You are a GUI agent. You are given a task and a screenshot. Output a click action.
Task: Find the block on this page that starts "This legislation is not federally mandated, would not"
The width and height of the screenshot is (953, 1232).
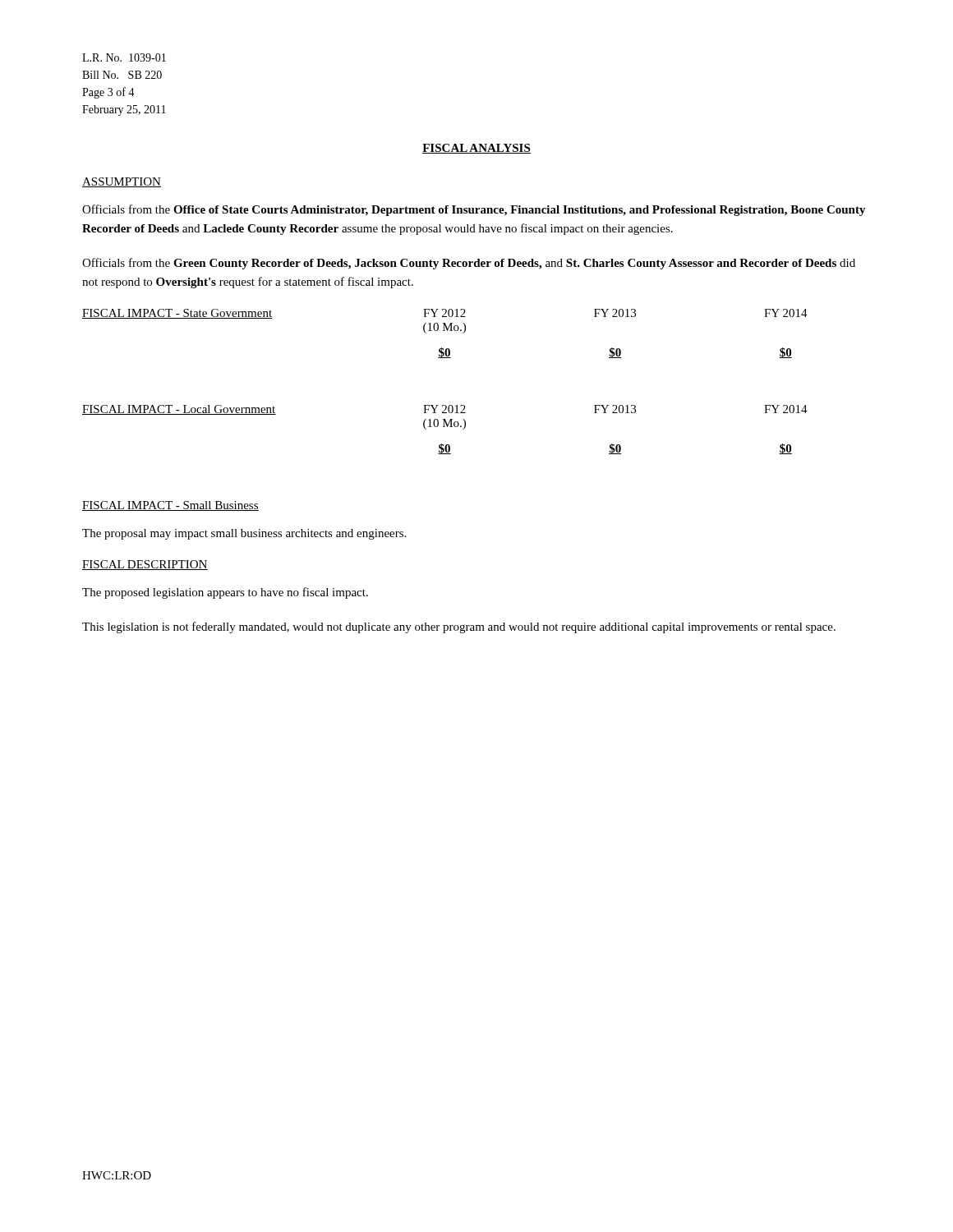[x=459, y=626]
